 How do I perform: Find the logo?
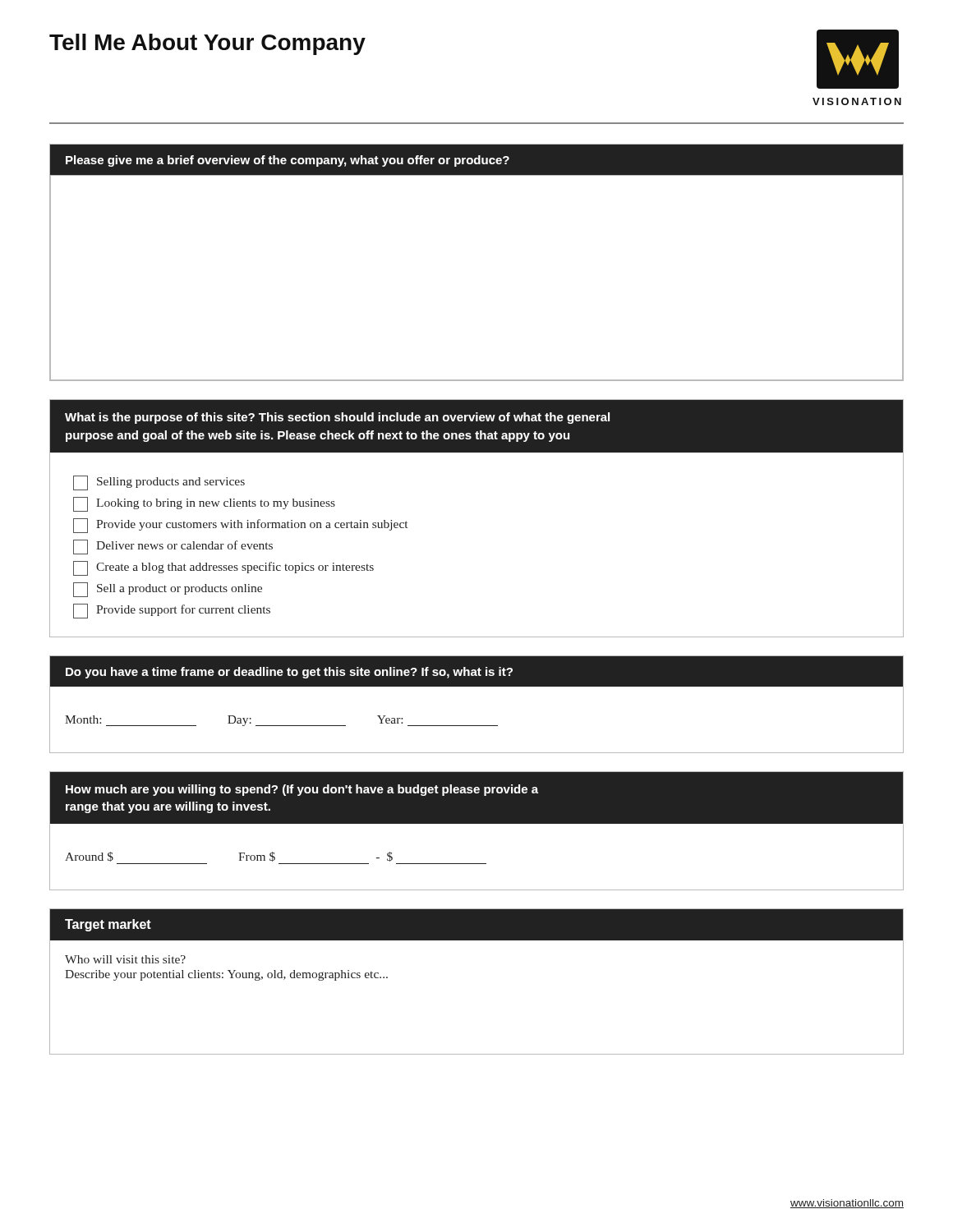click(858, 69)
